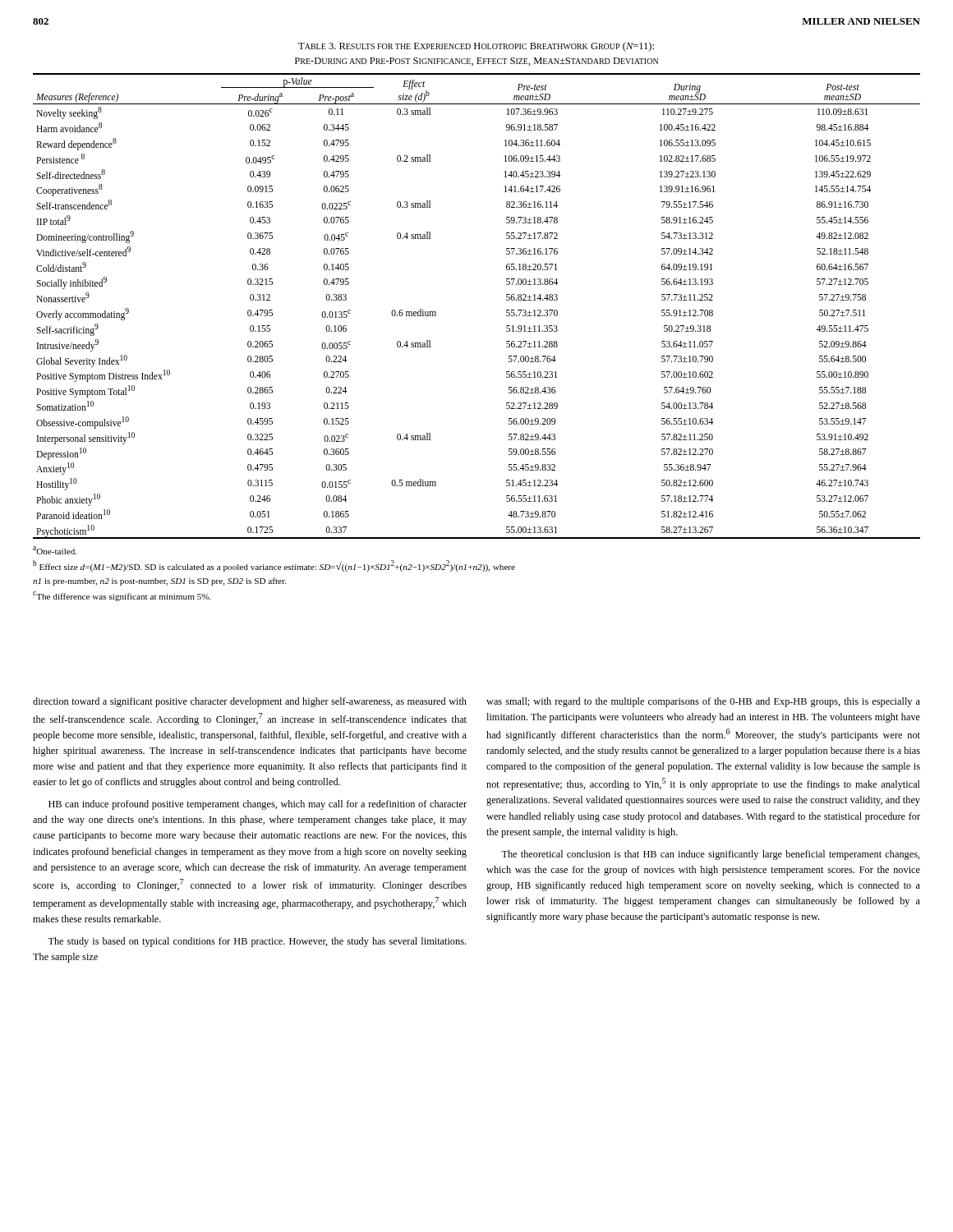
Task: Find the caption on this page that starts "TABLE 3. RESULTS FOR THE"
Action: (x=476, y=53)
